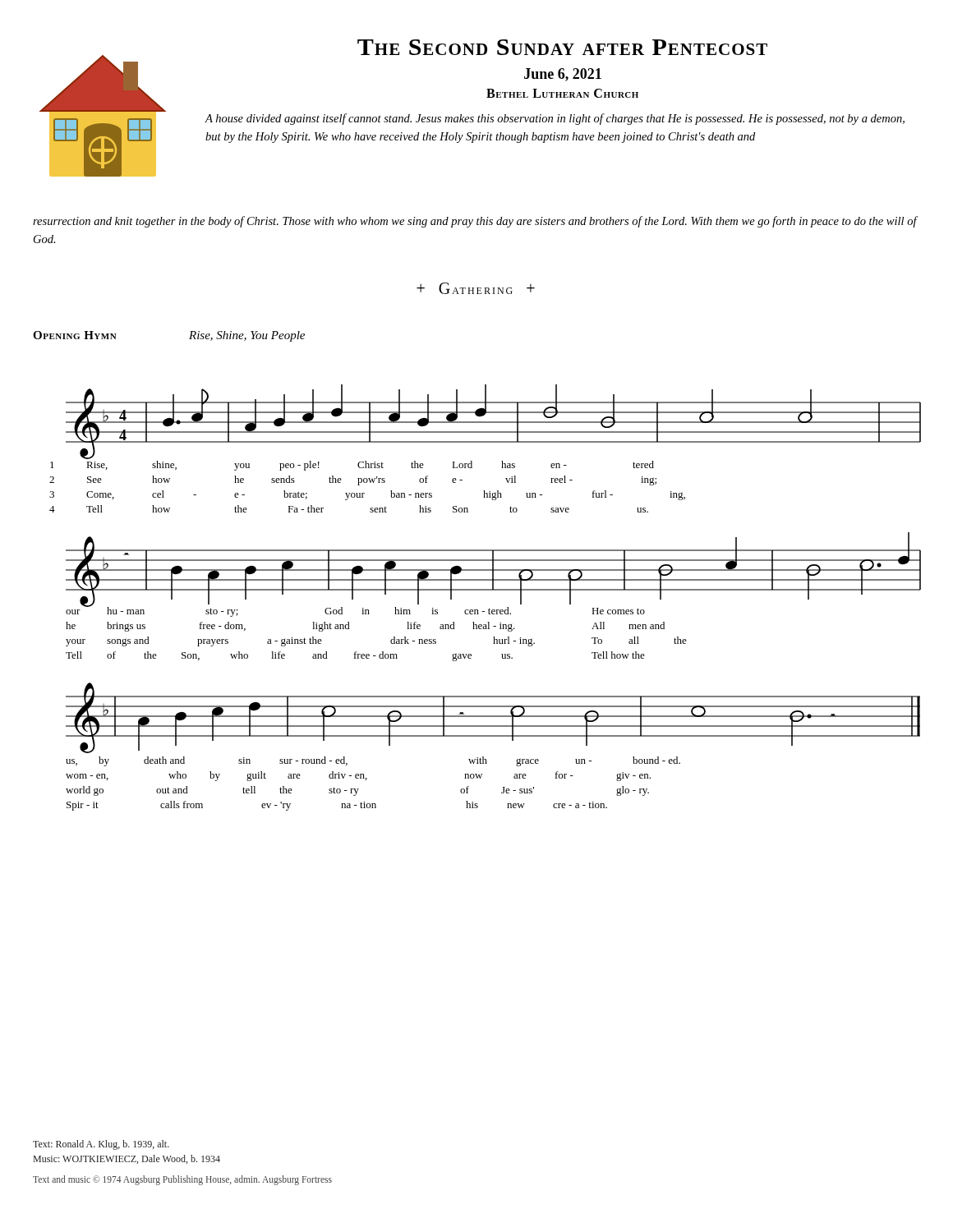The height and width of the screenshot is (1232, 953).
Task: Point to the block beginning "Text: Ronald A."
Action: [126, 1151]
